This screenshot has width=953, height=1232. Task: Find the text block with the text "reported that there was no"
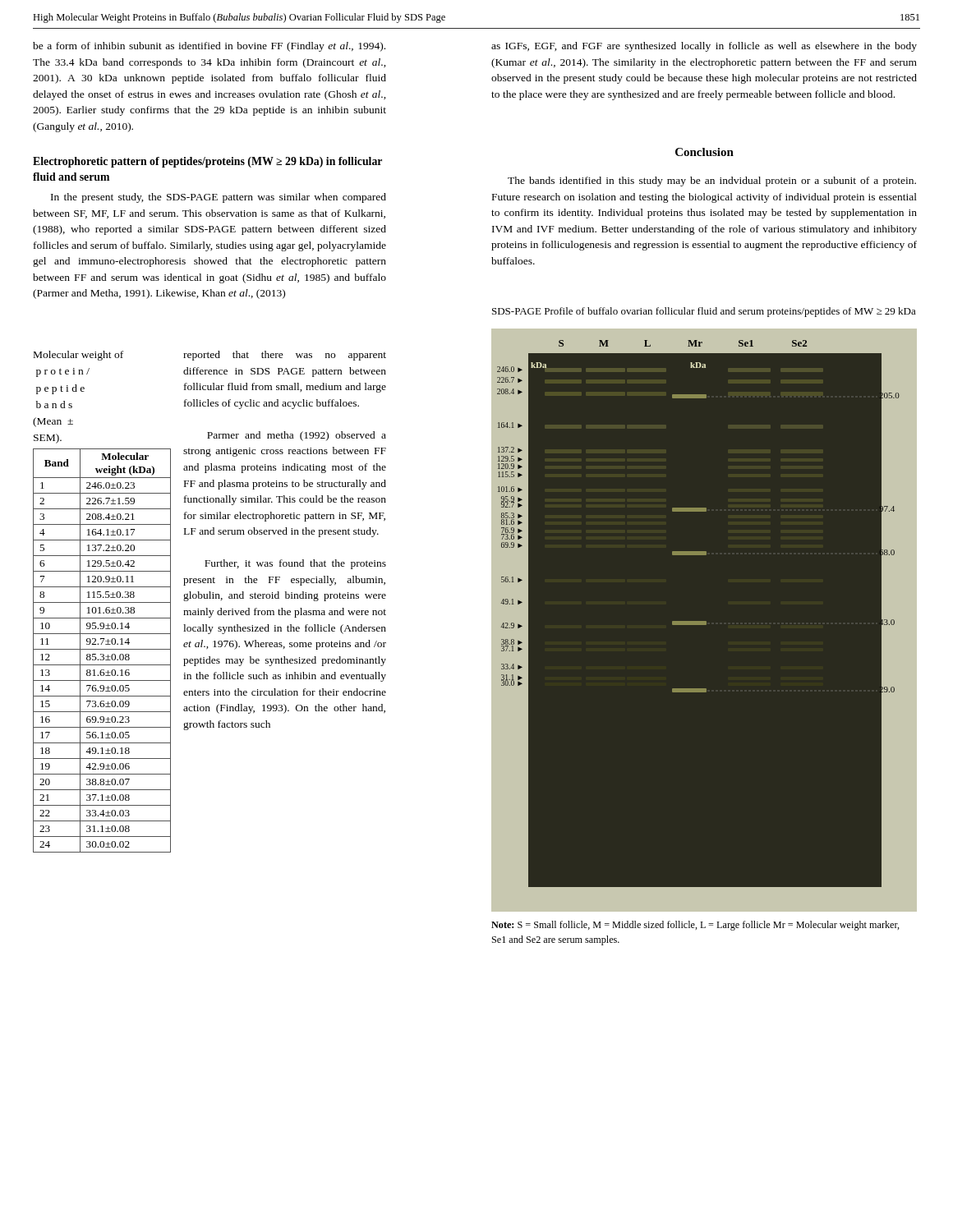coord(285,539)
